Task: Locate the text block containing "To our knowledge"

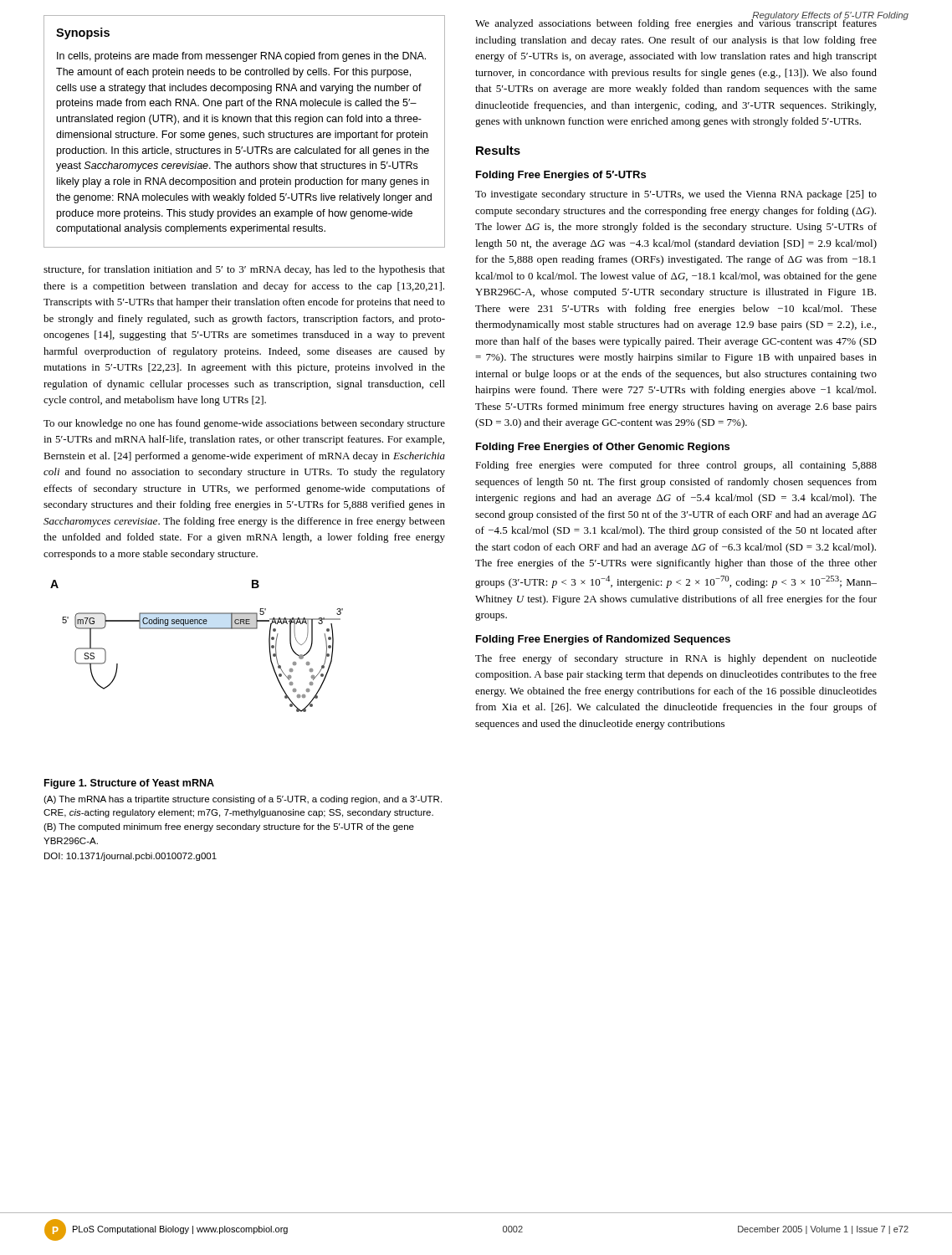Action: pos(244,488)
